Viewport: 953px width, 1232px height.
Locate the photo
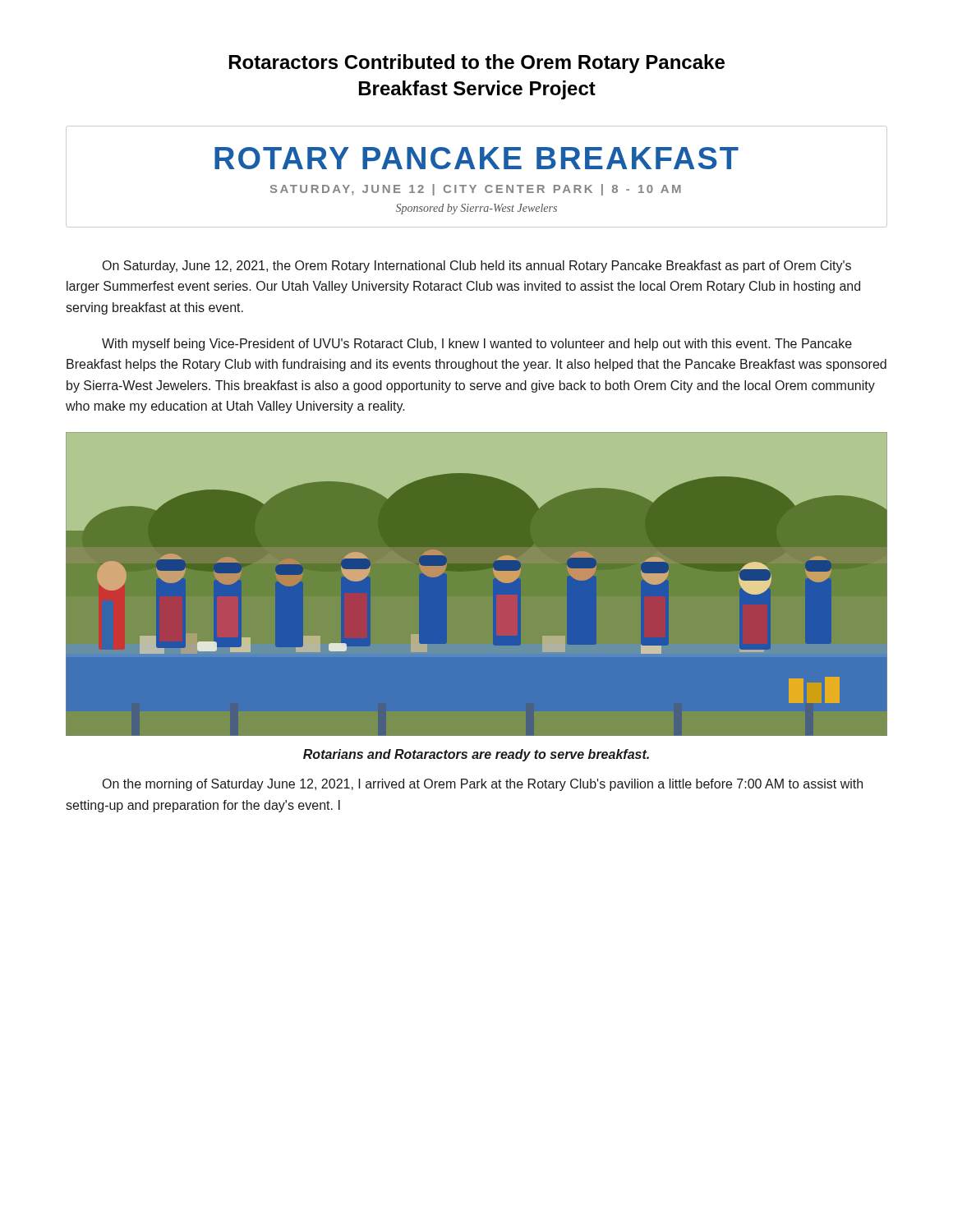[476, 586]
